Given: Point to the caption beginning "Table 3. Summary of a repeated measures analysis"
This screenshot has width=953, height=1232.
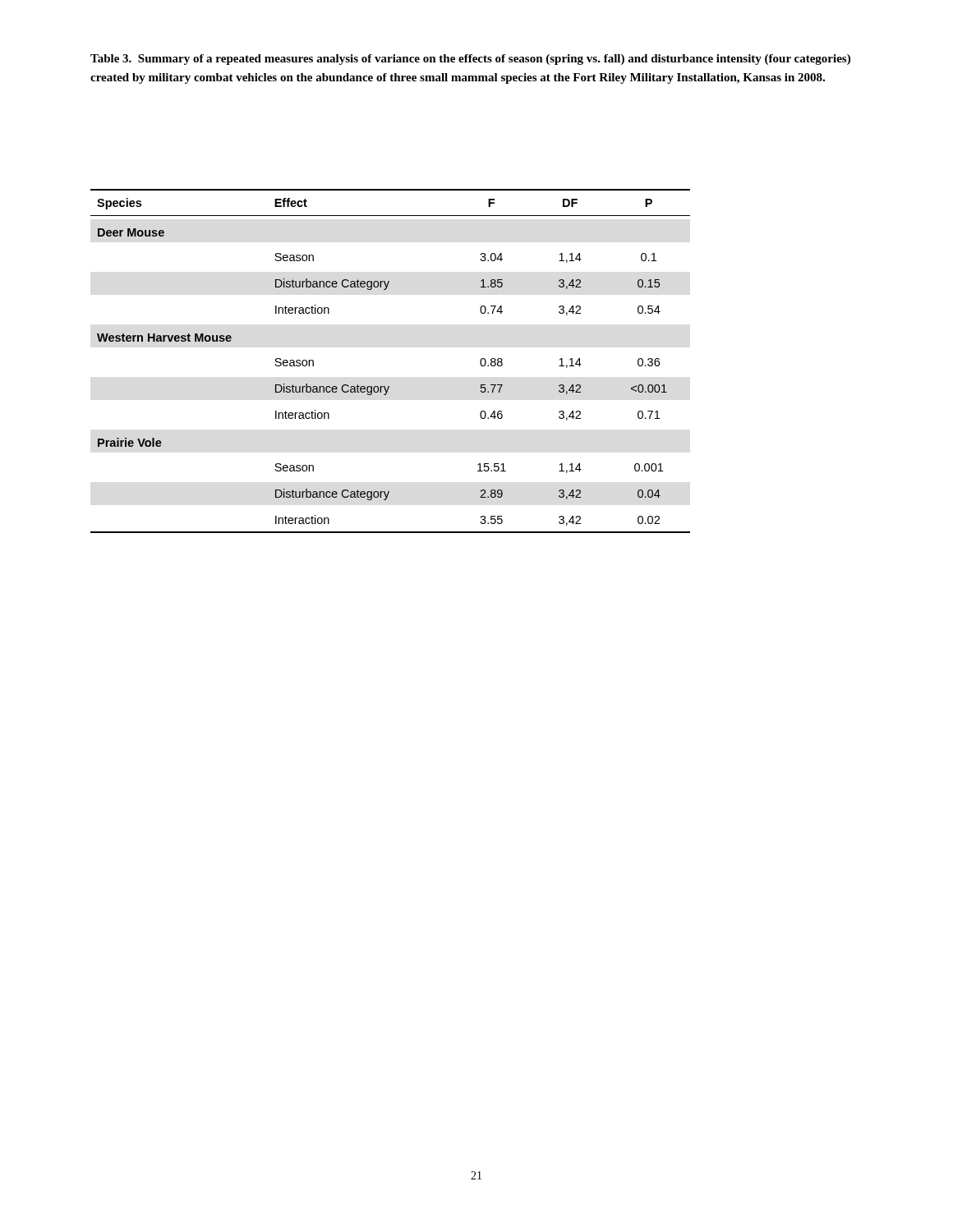Looking at the screenshot, I should point(471,68).
